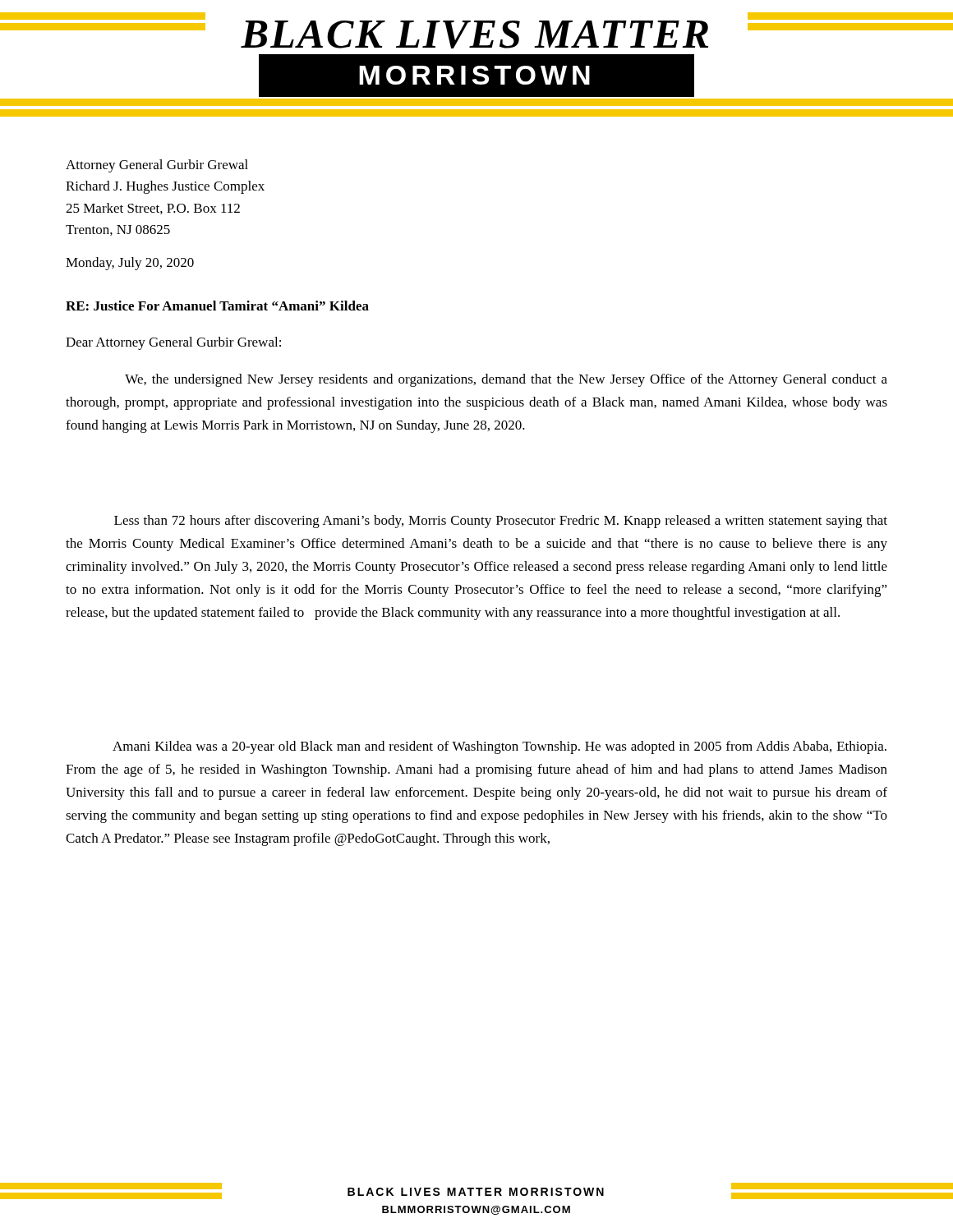This screenshot has height=1232, width=953.
Task: Navigate to the region starting "Dear Attorney General Gurbir Grewal:"
Action: point(174,342)
